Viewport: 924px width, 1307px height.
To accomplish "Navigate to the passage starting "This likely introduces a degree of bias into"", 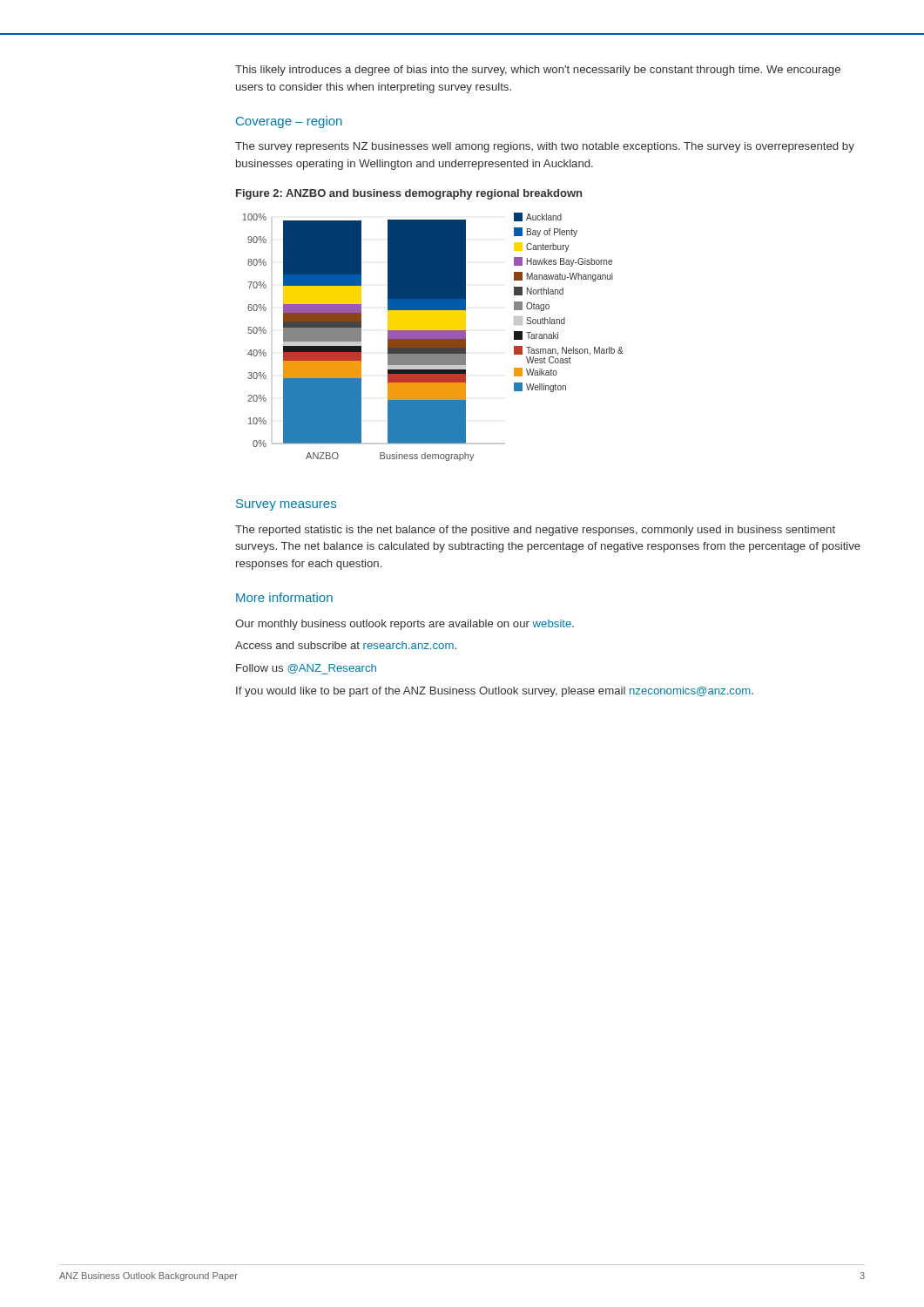I will (538, 78).
